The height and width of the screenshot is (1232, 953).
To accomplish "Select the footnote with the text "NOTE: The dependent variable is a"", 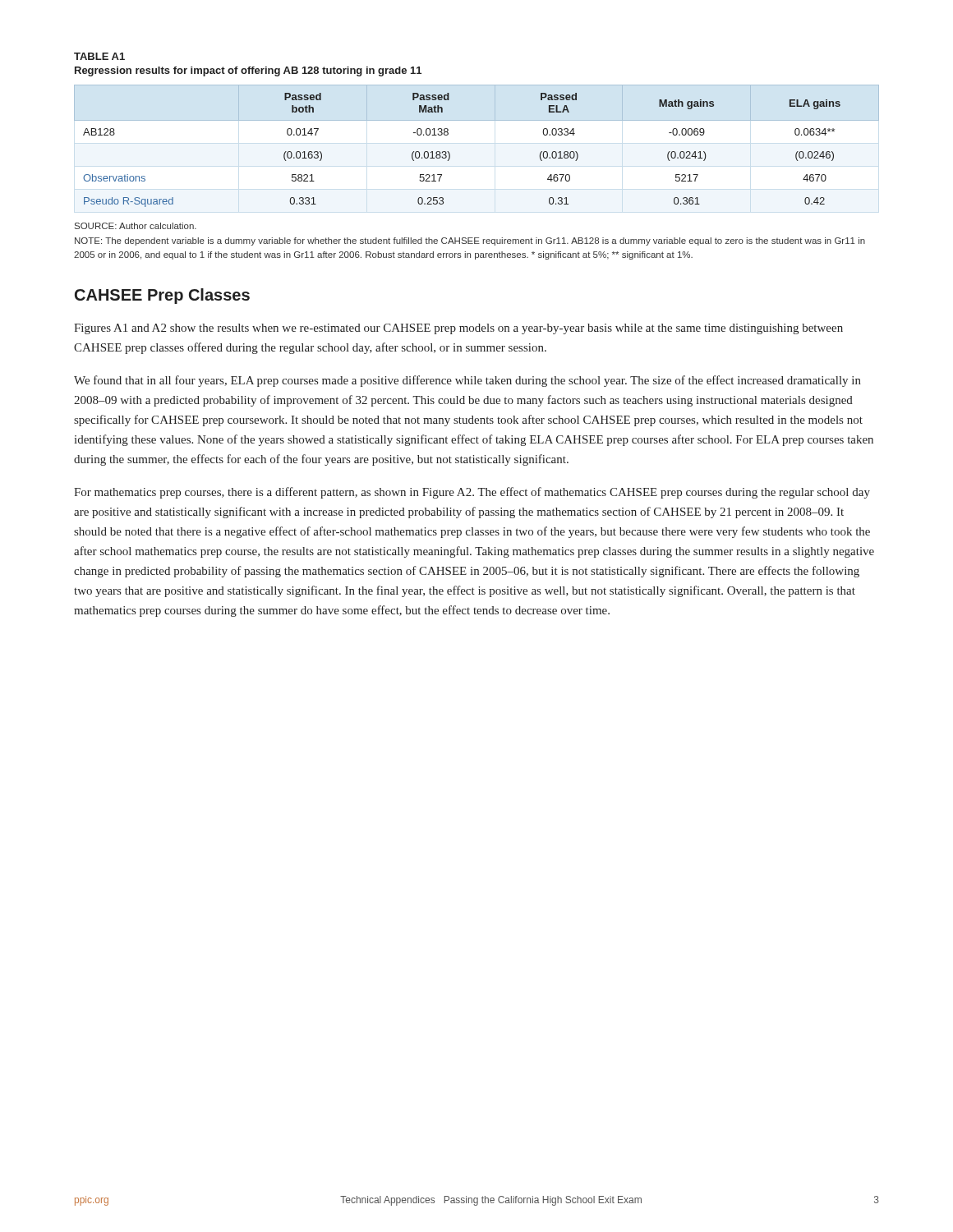I will pyautogui.click(x=470, y=248).
